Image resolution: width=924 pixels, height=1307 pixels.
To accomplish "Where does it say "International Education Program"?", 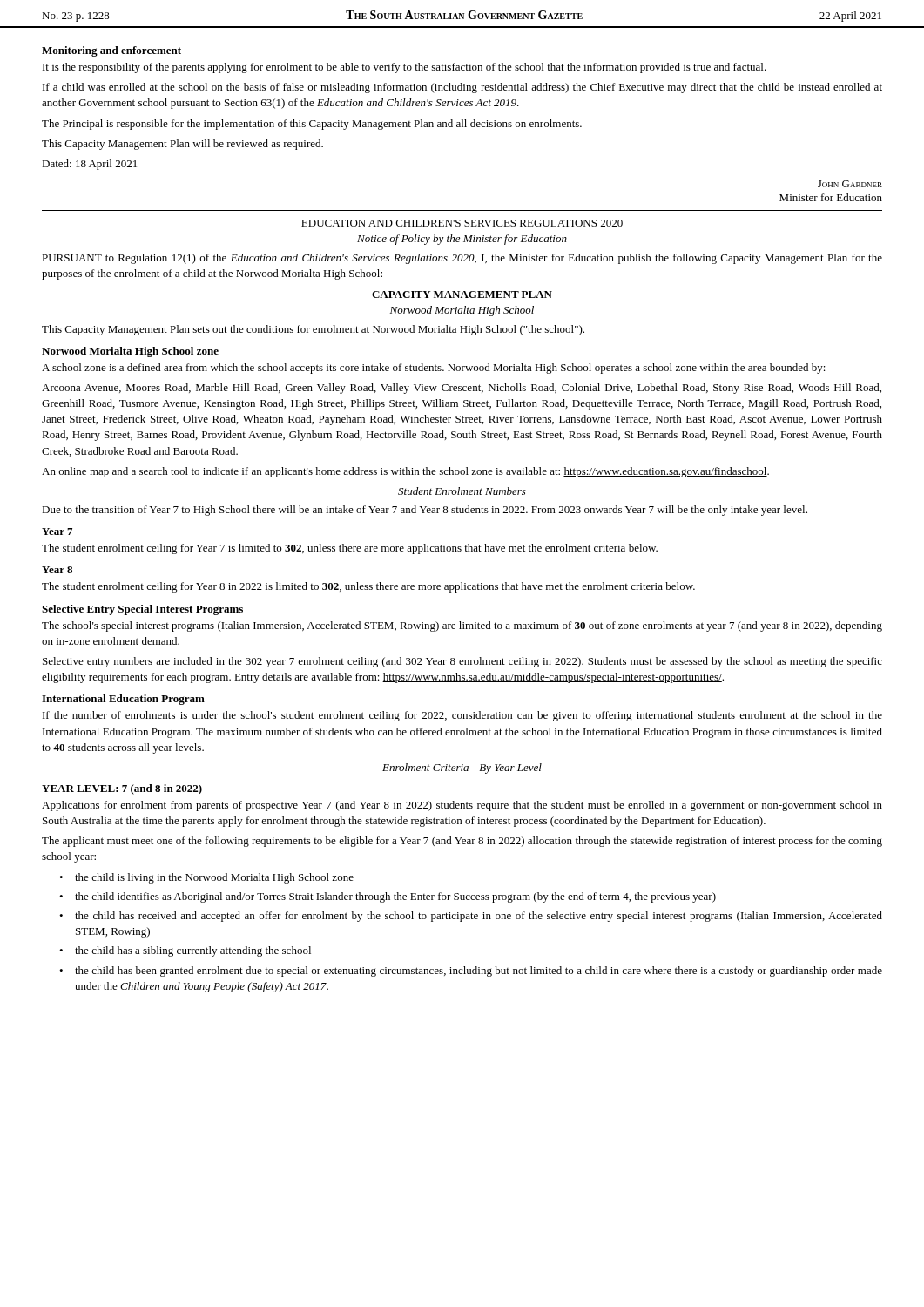I will [x=123, y=699].
